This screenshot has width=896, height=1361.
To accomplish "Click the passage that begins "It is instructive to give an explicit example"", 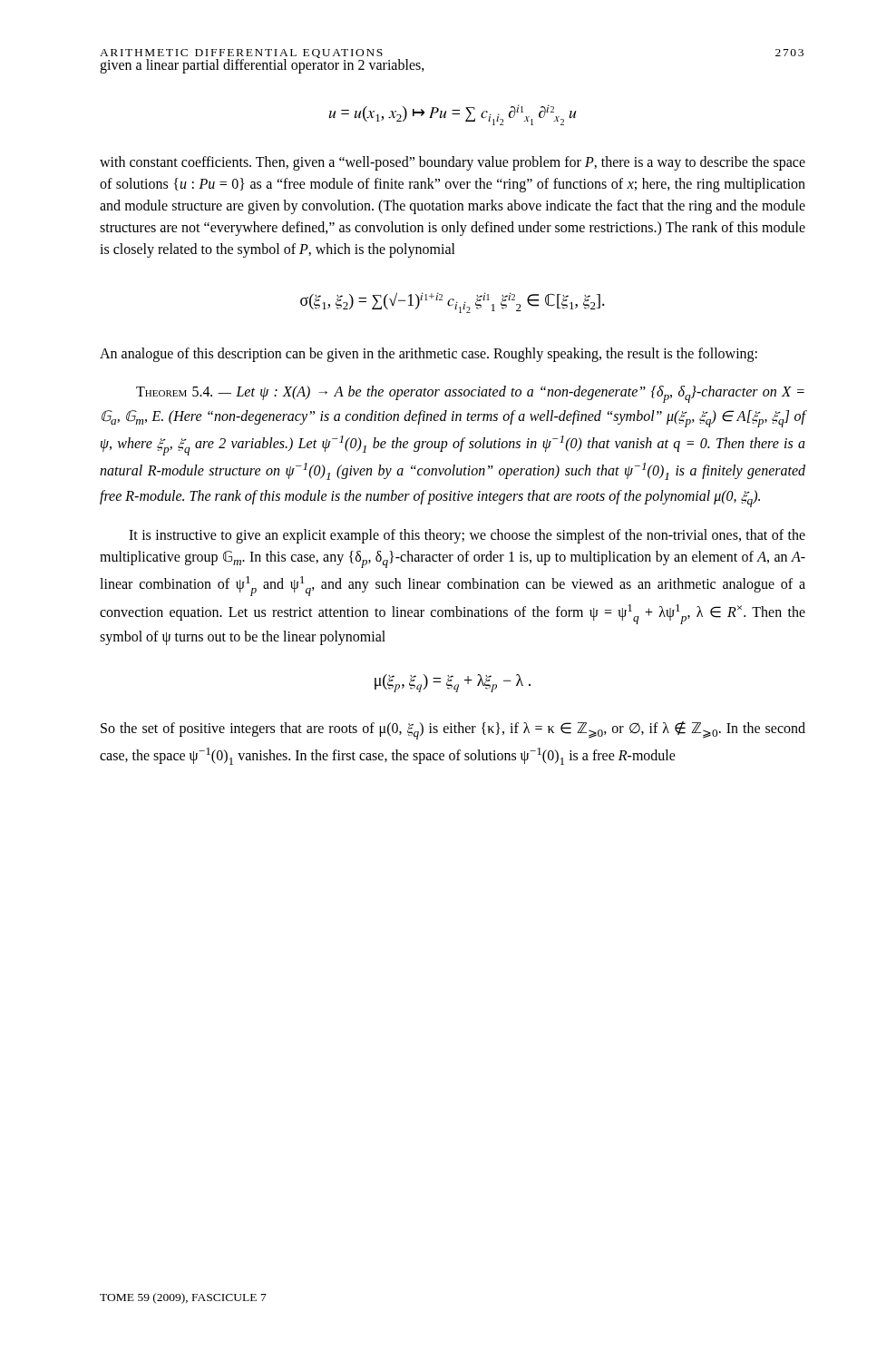I will tap(453, 586).
